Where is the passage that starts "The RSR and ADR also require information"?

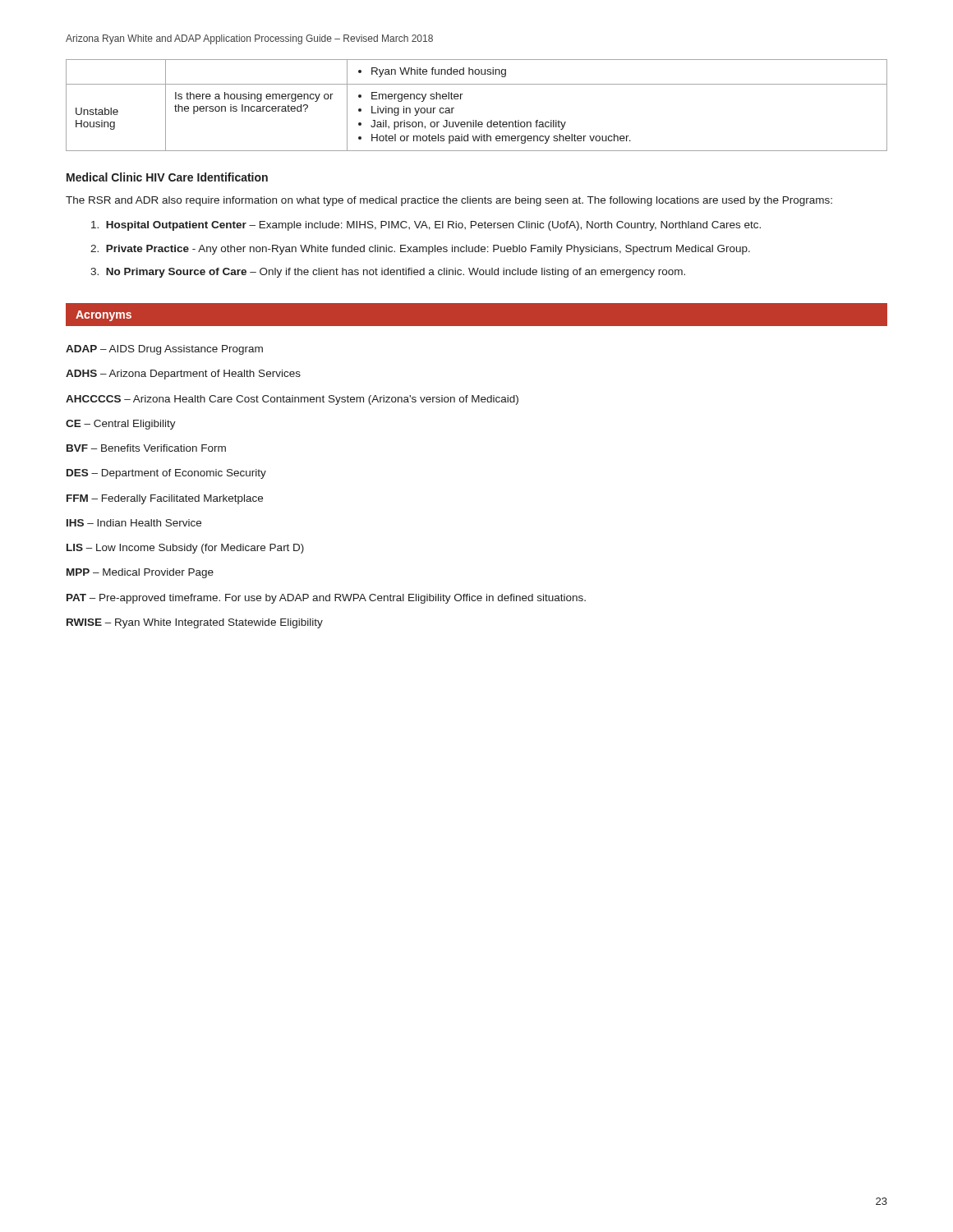click(x=449, y=200)
